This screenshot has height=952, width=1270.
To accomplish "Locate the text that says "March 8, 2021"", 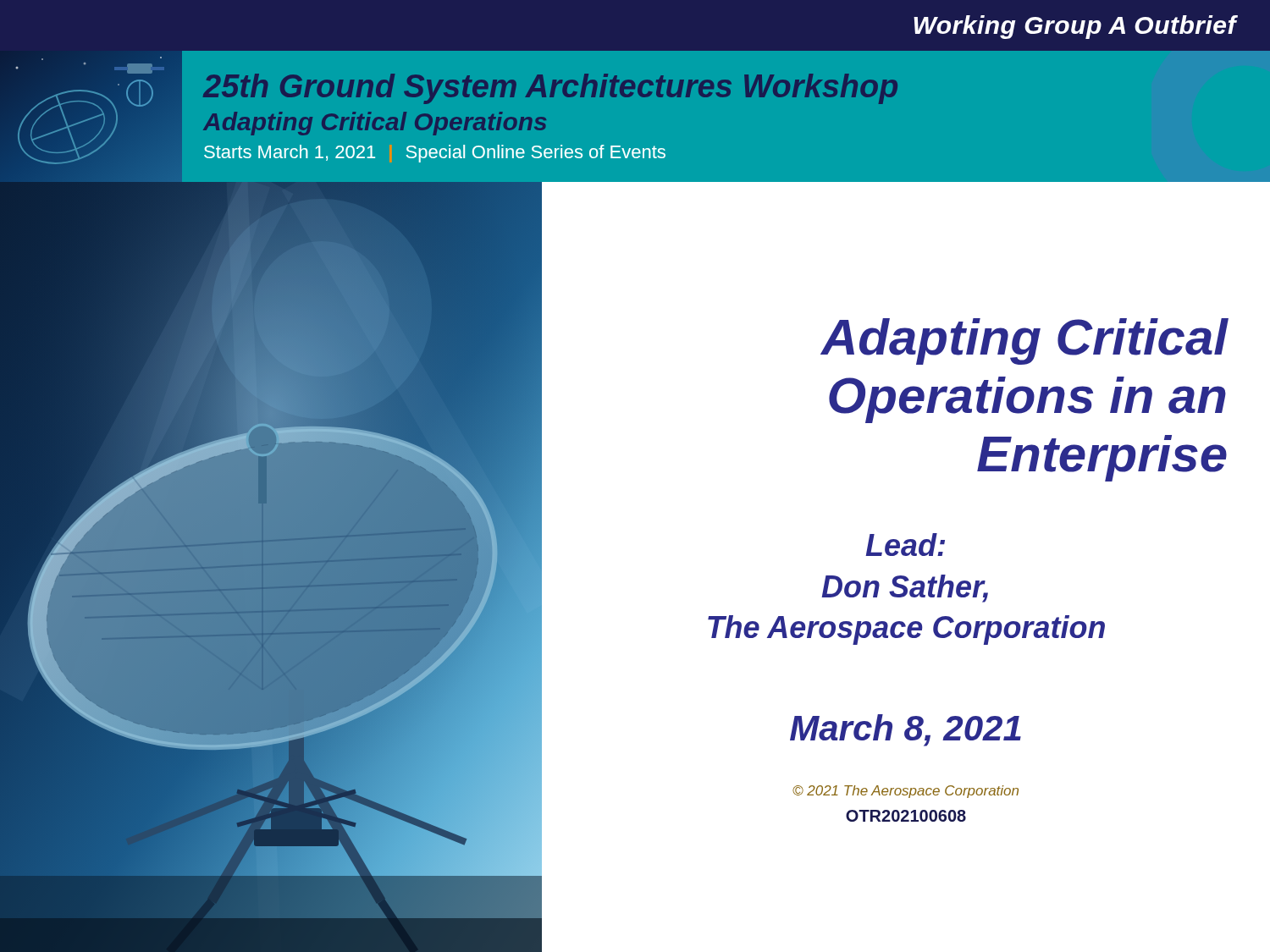I will 906,728.
